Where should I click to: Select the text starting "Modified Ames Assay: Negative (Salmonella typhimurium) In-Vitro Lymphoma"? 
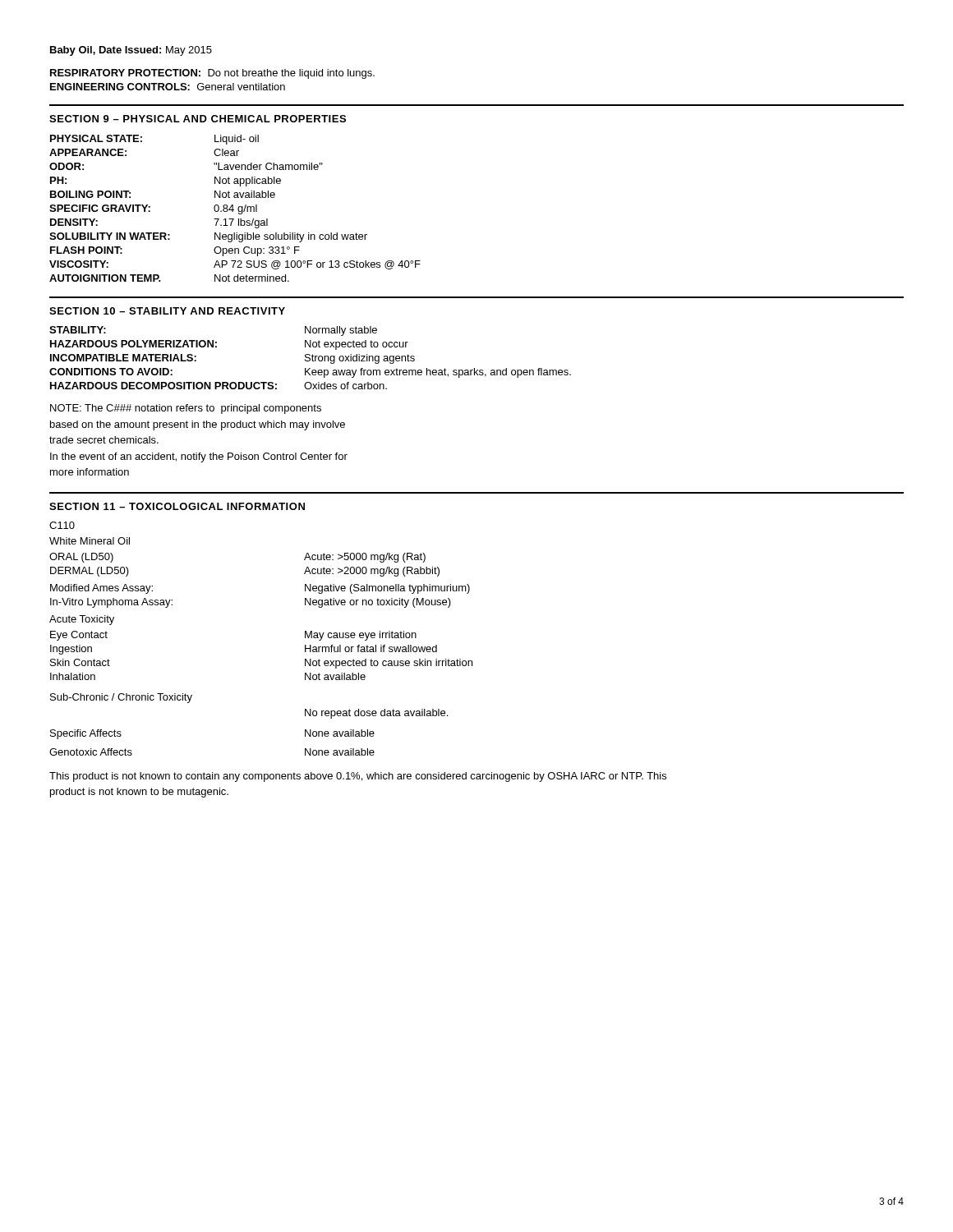pyautogui.click(x=476, y=594)
